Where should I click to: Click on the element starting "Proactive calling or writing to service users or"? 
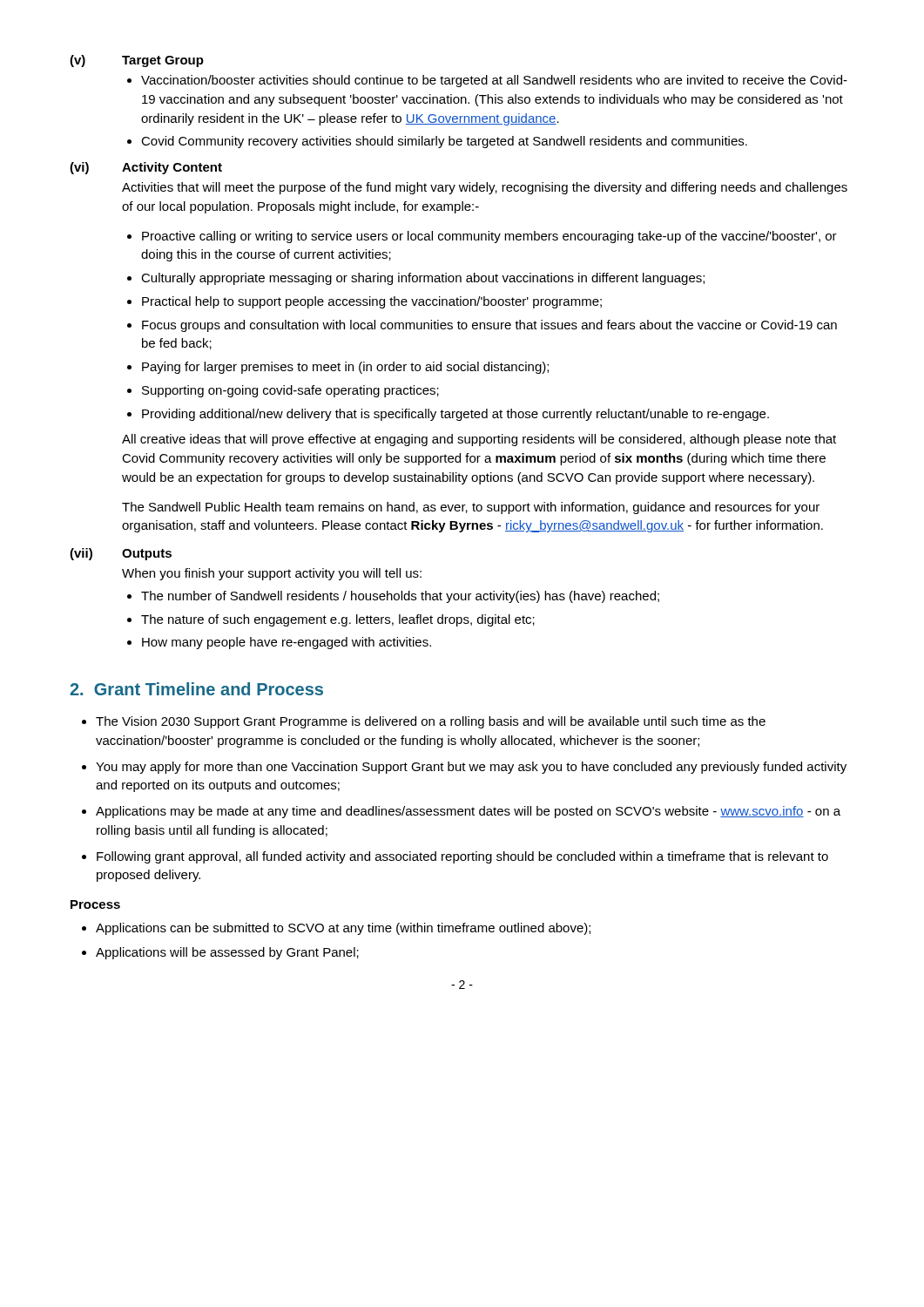489,245
